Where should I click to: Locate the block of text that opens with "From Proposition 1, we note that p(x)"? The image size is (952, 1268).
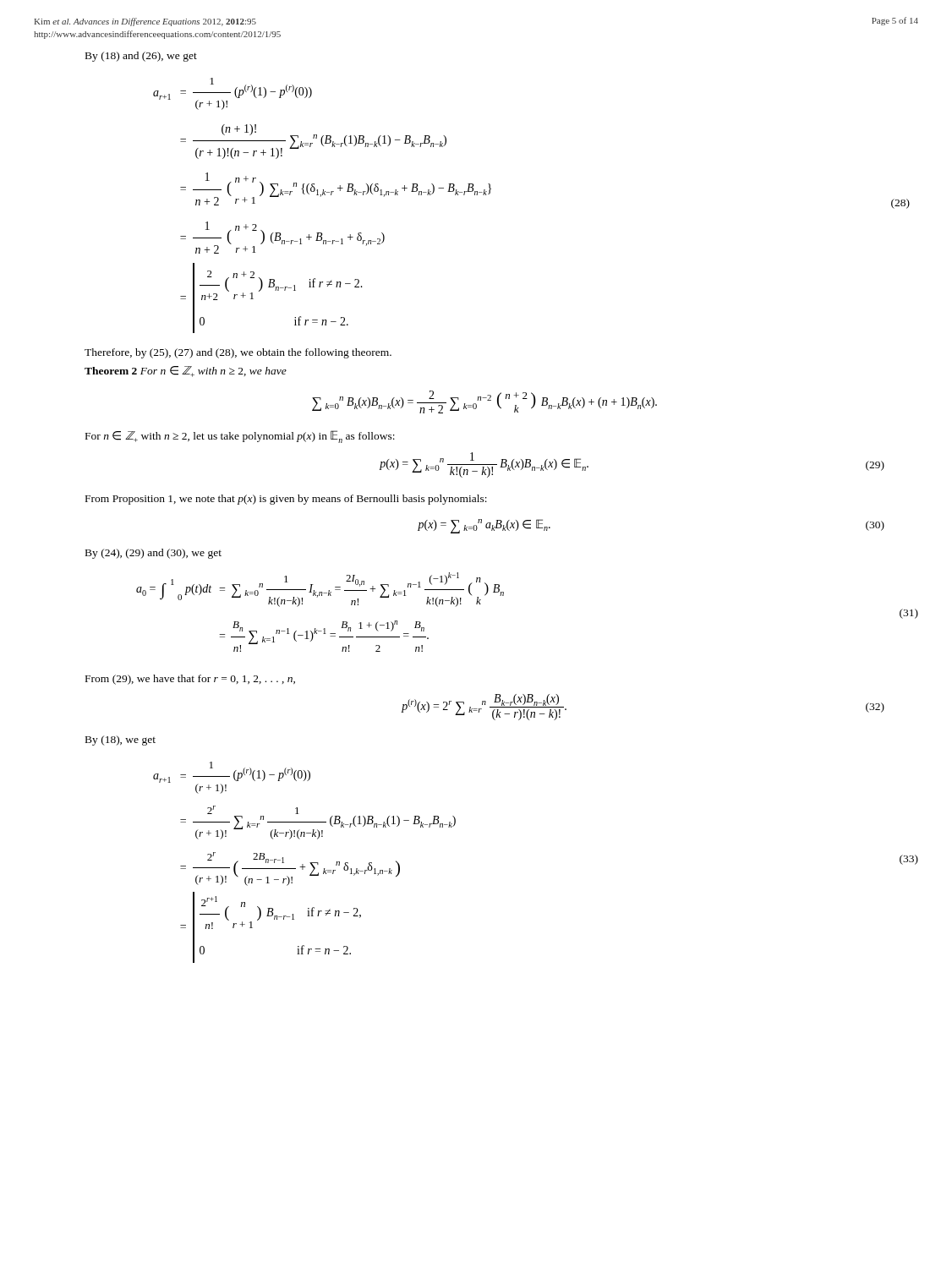point(286,499)
